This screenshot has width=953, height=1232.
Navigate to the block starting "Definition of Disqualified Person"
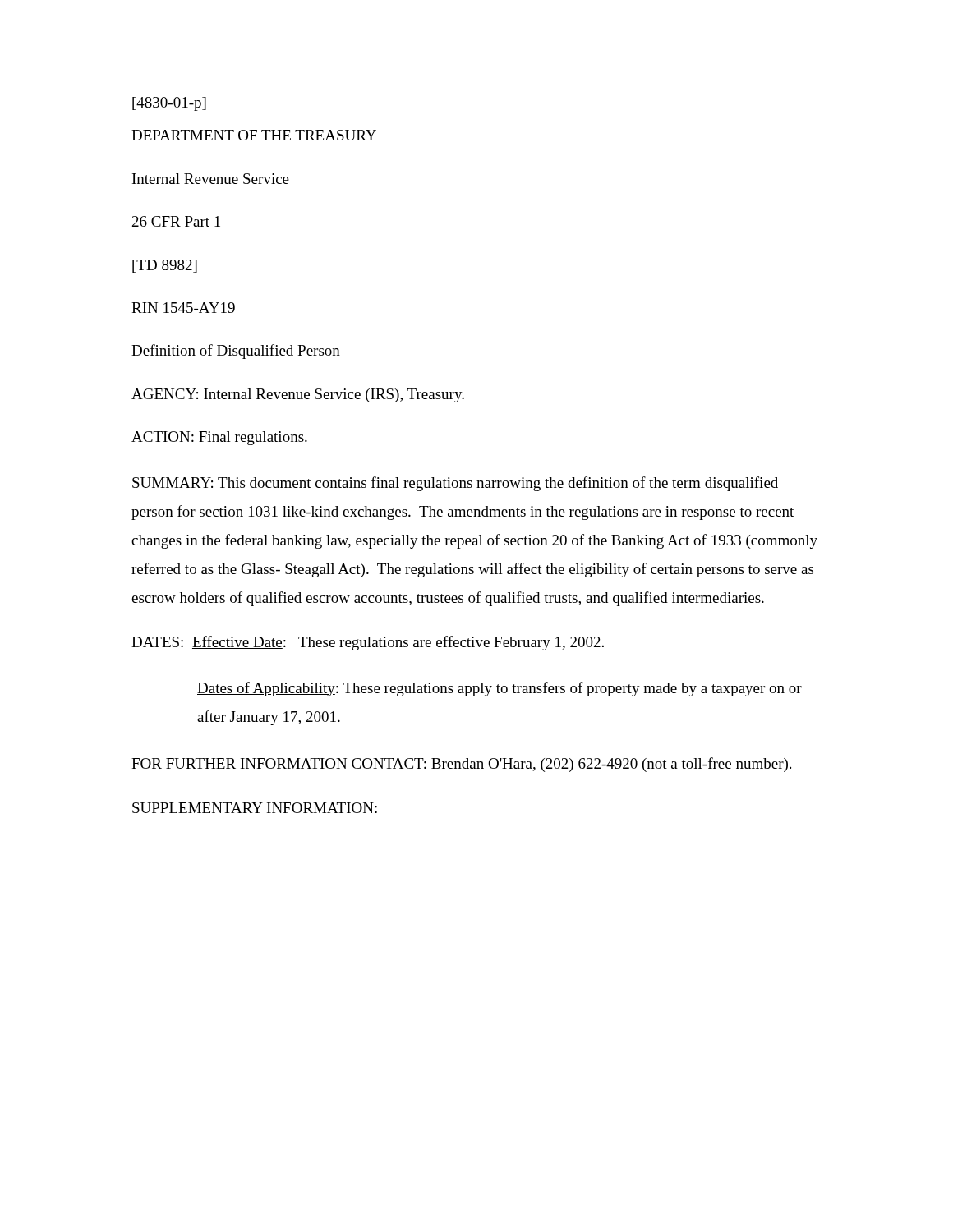coord(236,351)
